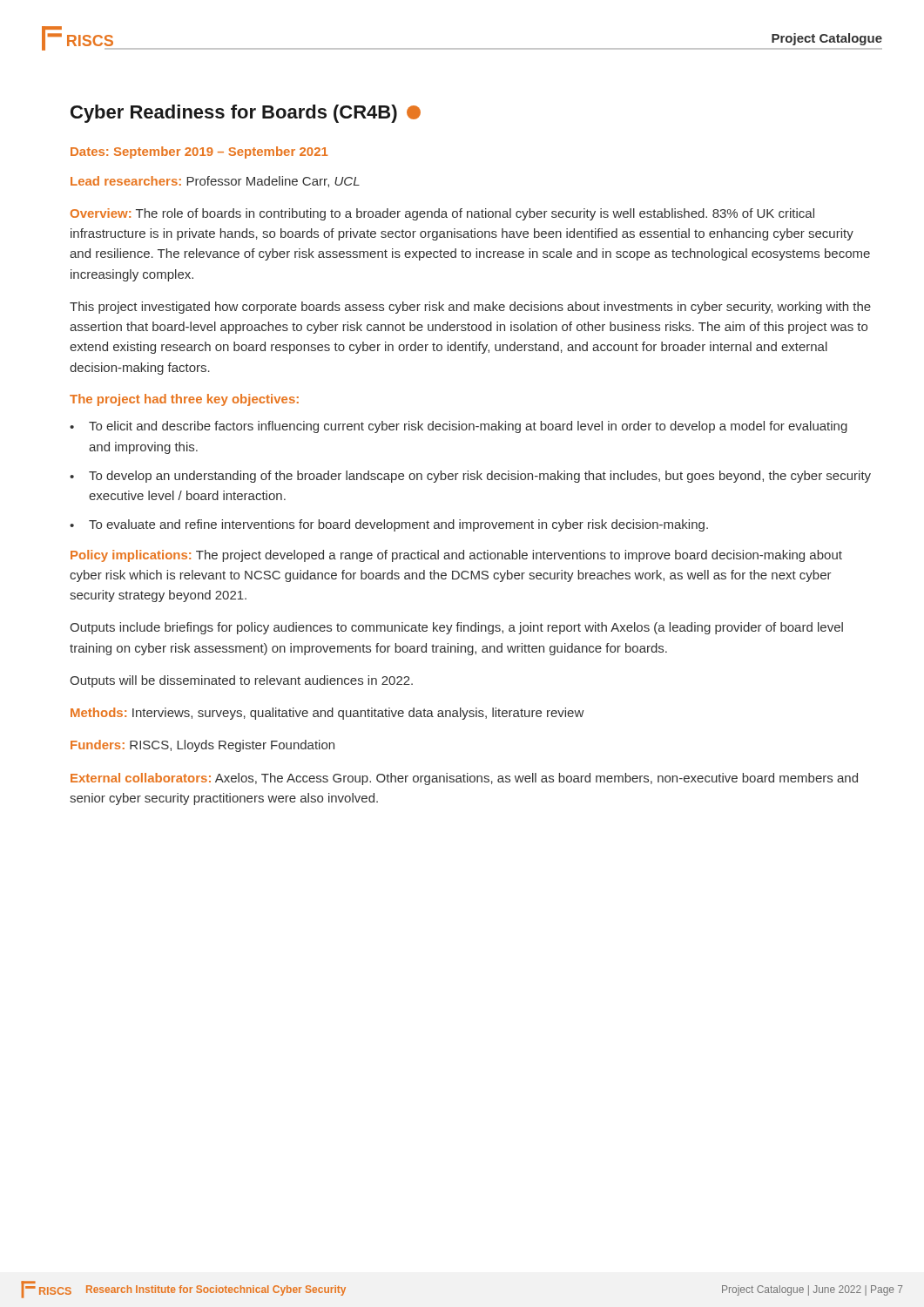Point to the block beginning "• To evaluate and refine interventions for board"
This screenshot has width=924, height=1307.
tap(471, 525)
